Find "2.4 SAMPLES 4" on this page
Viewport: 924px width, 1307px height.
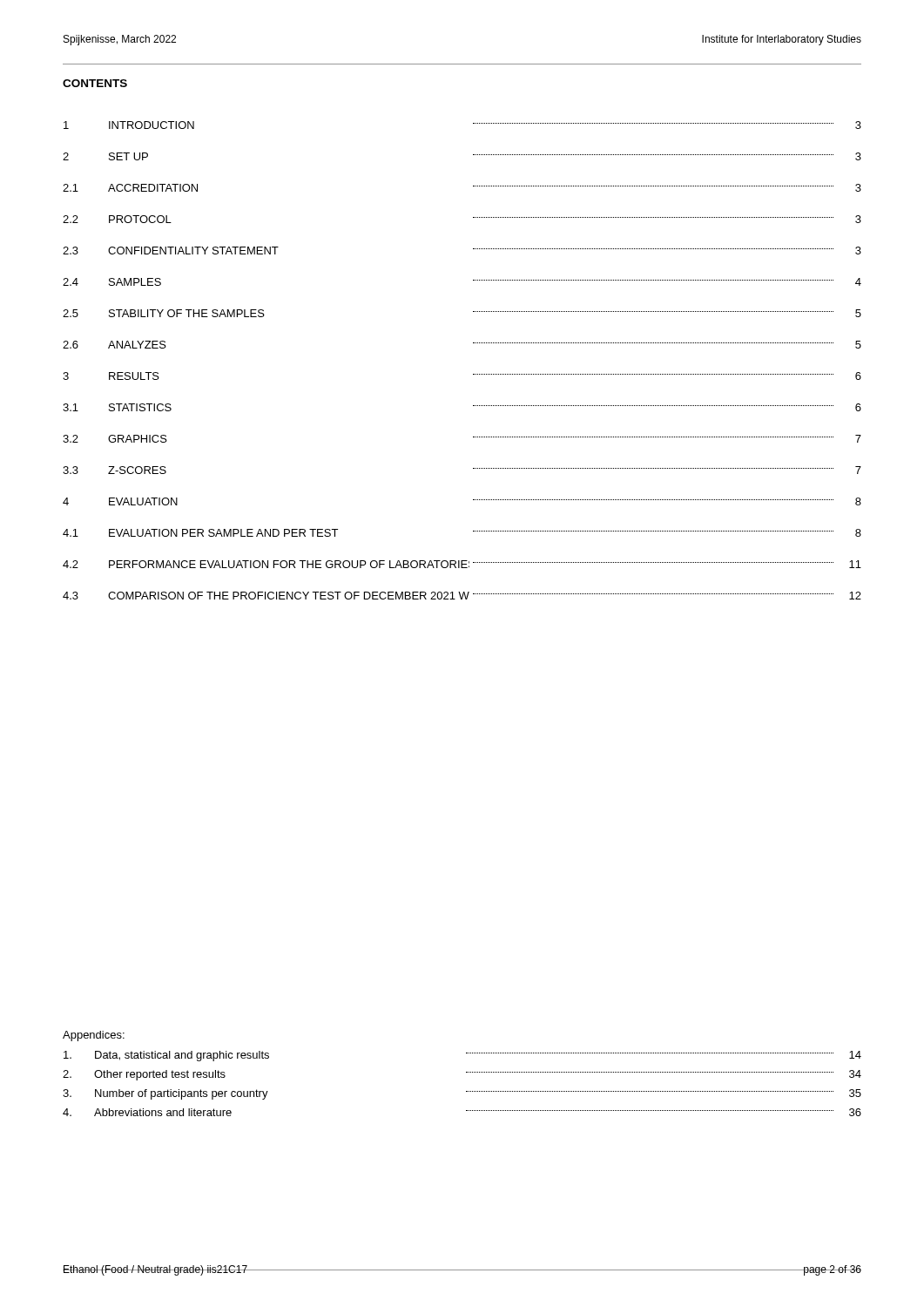click(462, 281)
